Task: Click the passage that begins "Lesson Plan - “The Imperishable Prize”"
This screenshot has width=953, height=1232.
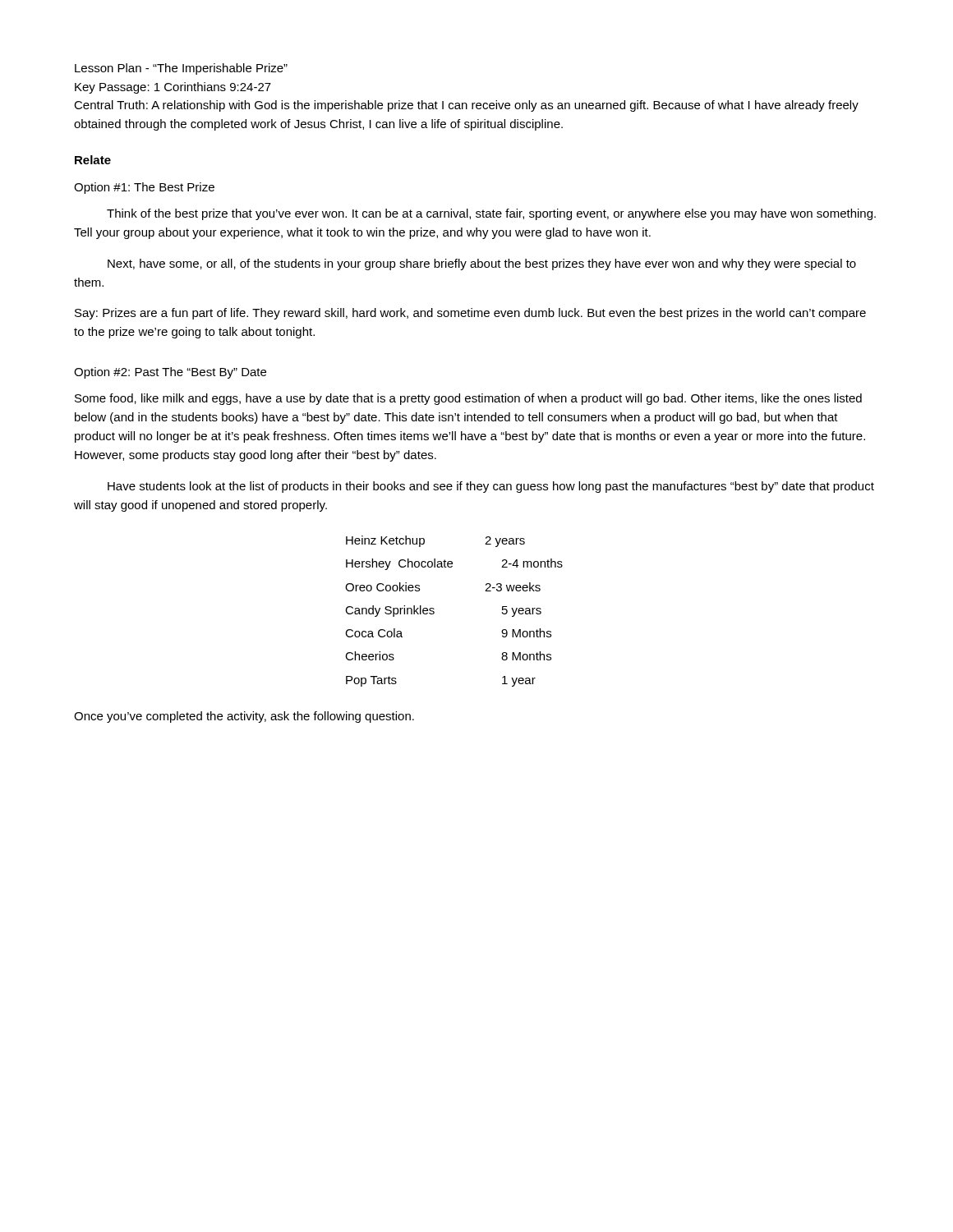Action: click(x=476, y=96)
